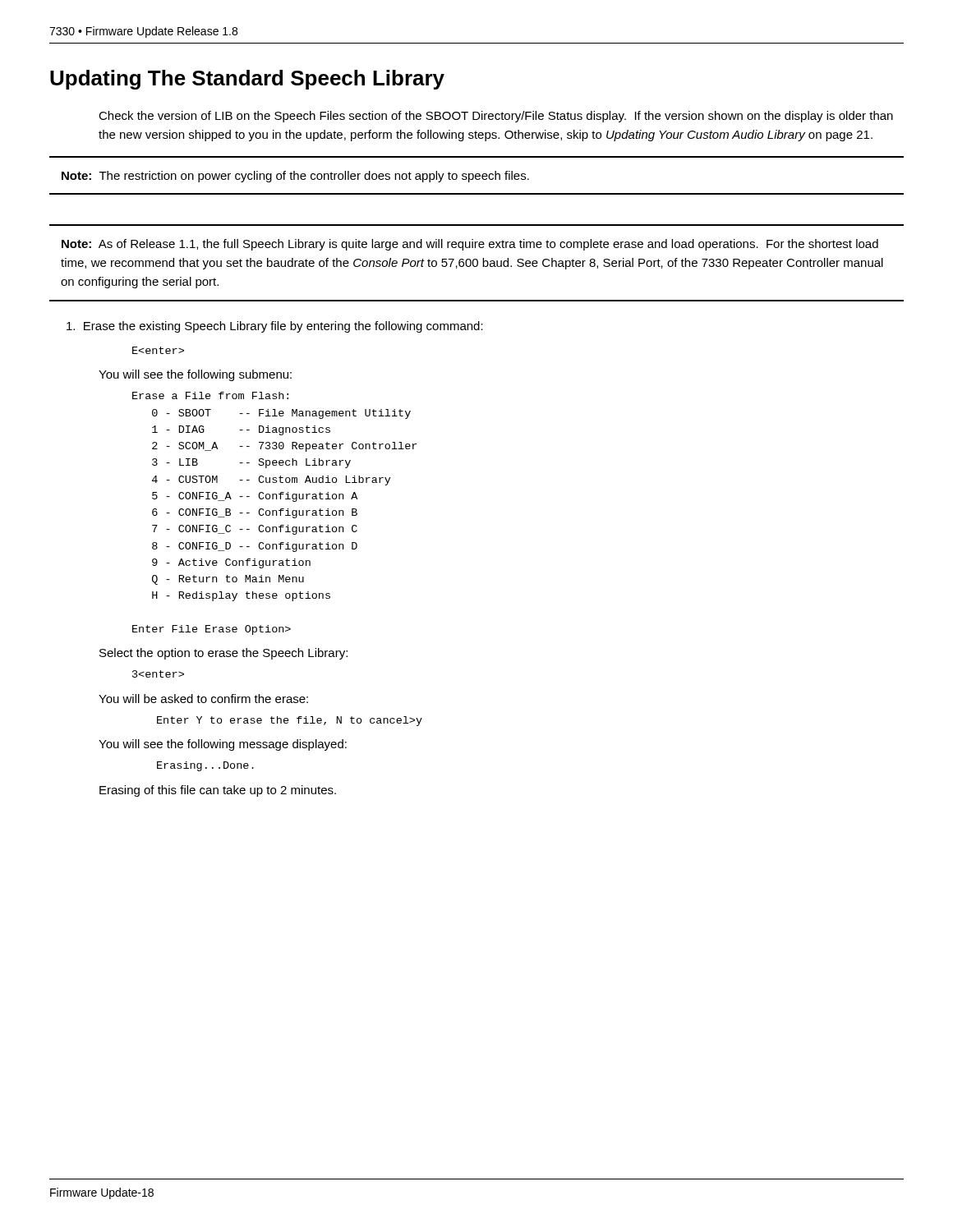
Task: Point to the block beginning "Erasing of this file can take up"
Action: (x=218, y=789)
